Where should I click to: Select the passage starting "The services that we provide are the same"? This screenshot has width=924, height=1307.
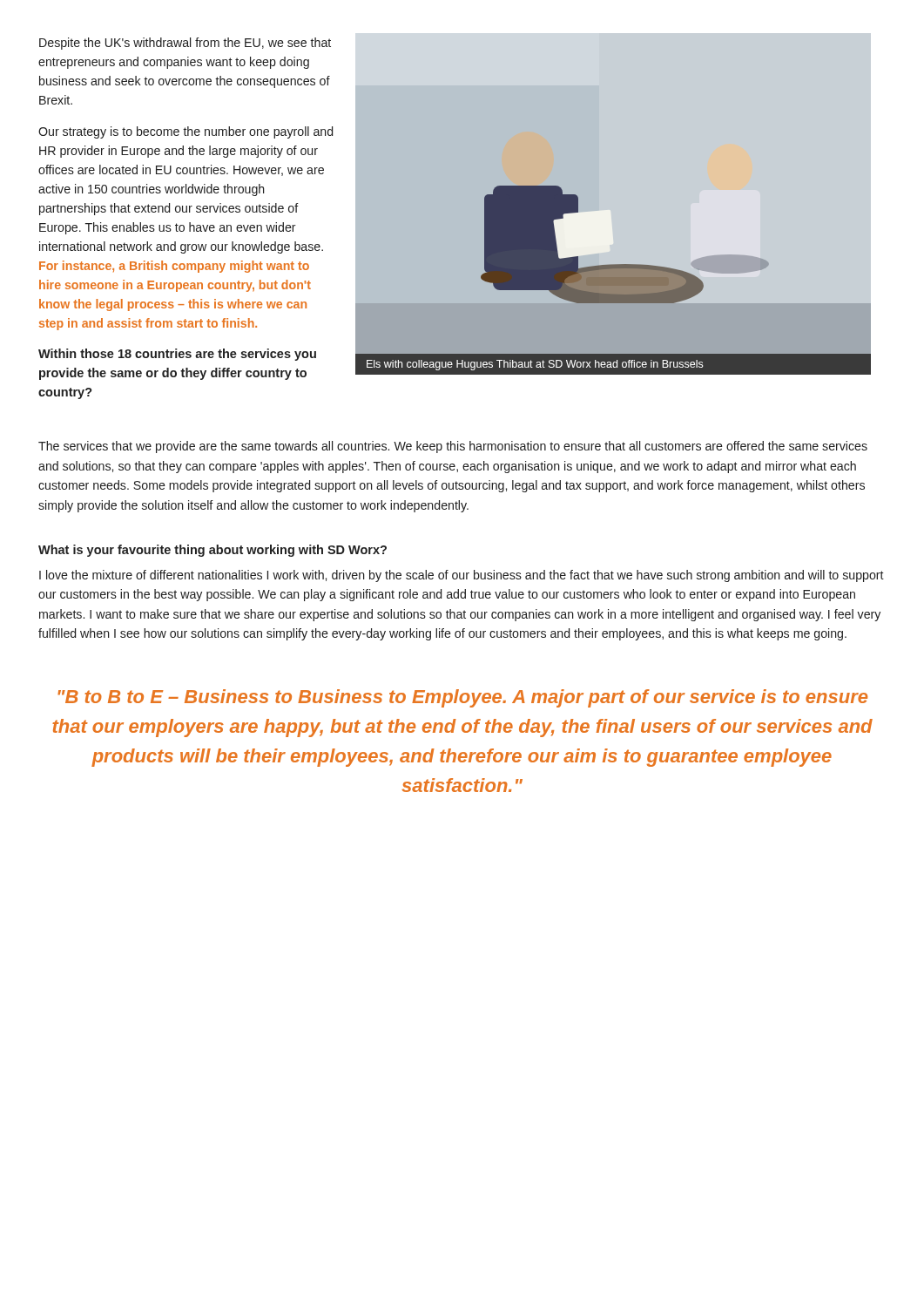coord(462,476)
